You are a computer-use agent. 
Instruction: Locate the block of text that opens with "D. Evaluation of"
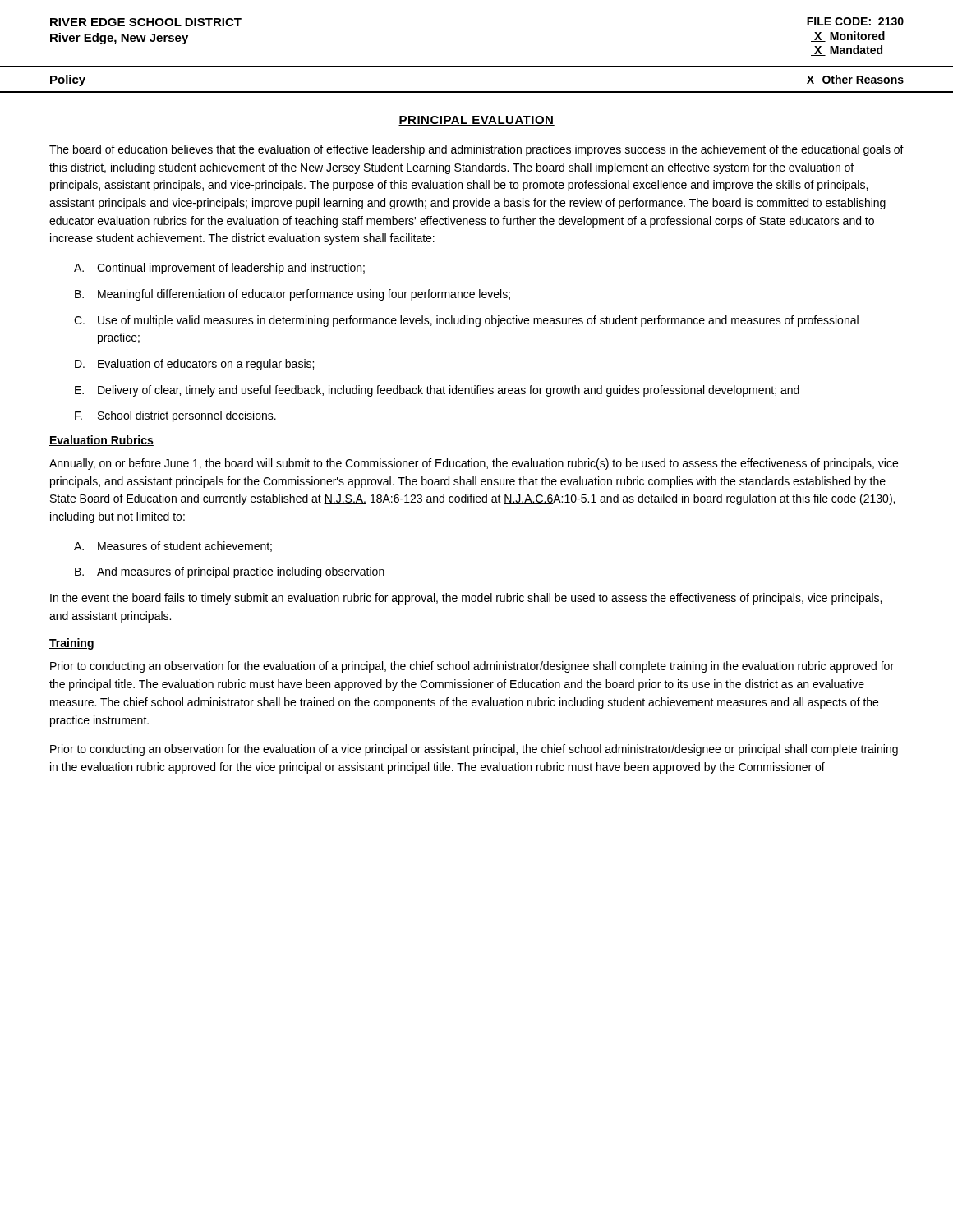pyautogui.click(x=194, y=365)
